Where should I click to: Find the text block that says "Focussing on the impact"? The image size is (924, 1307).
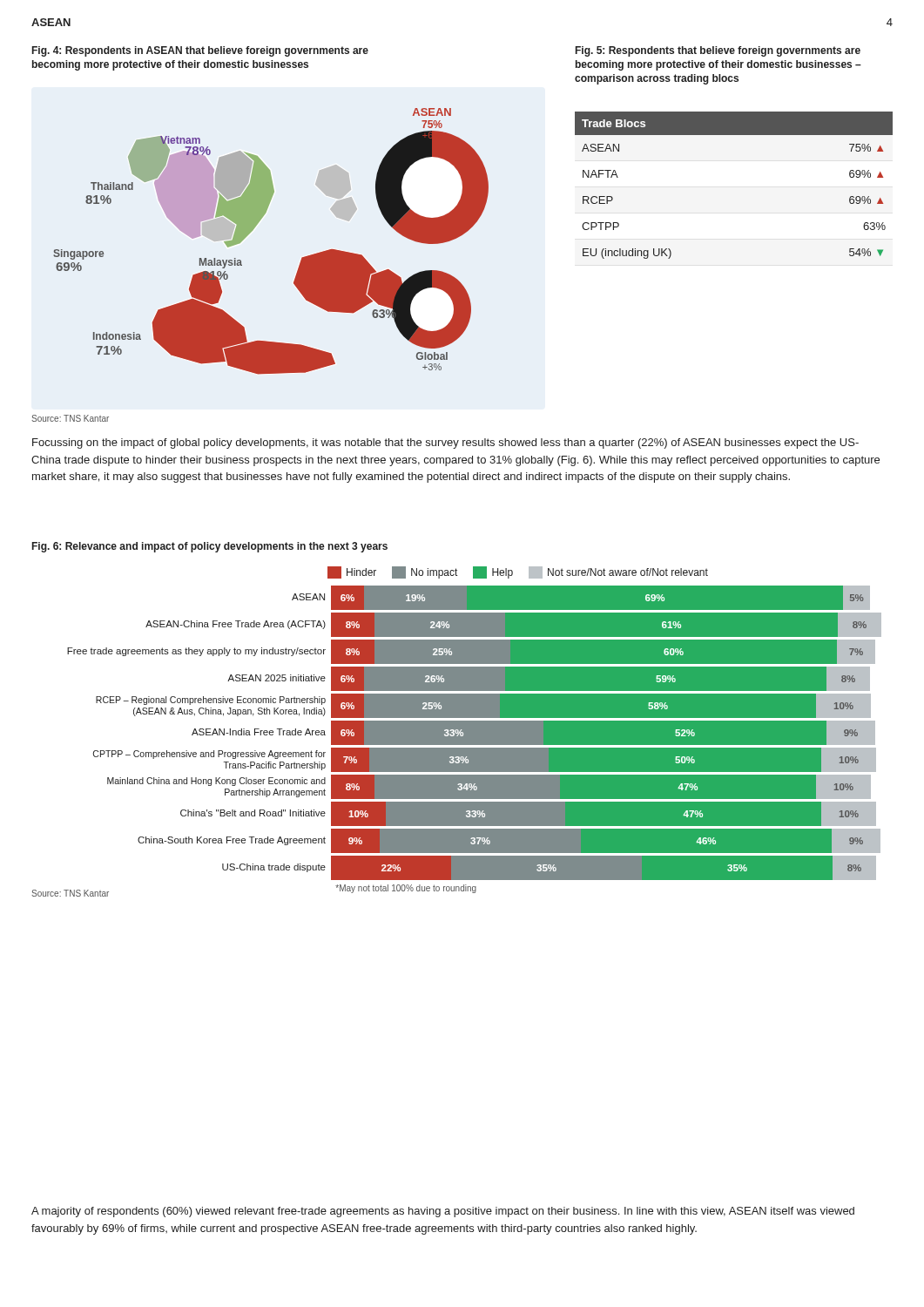click(x=456, y=459)
